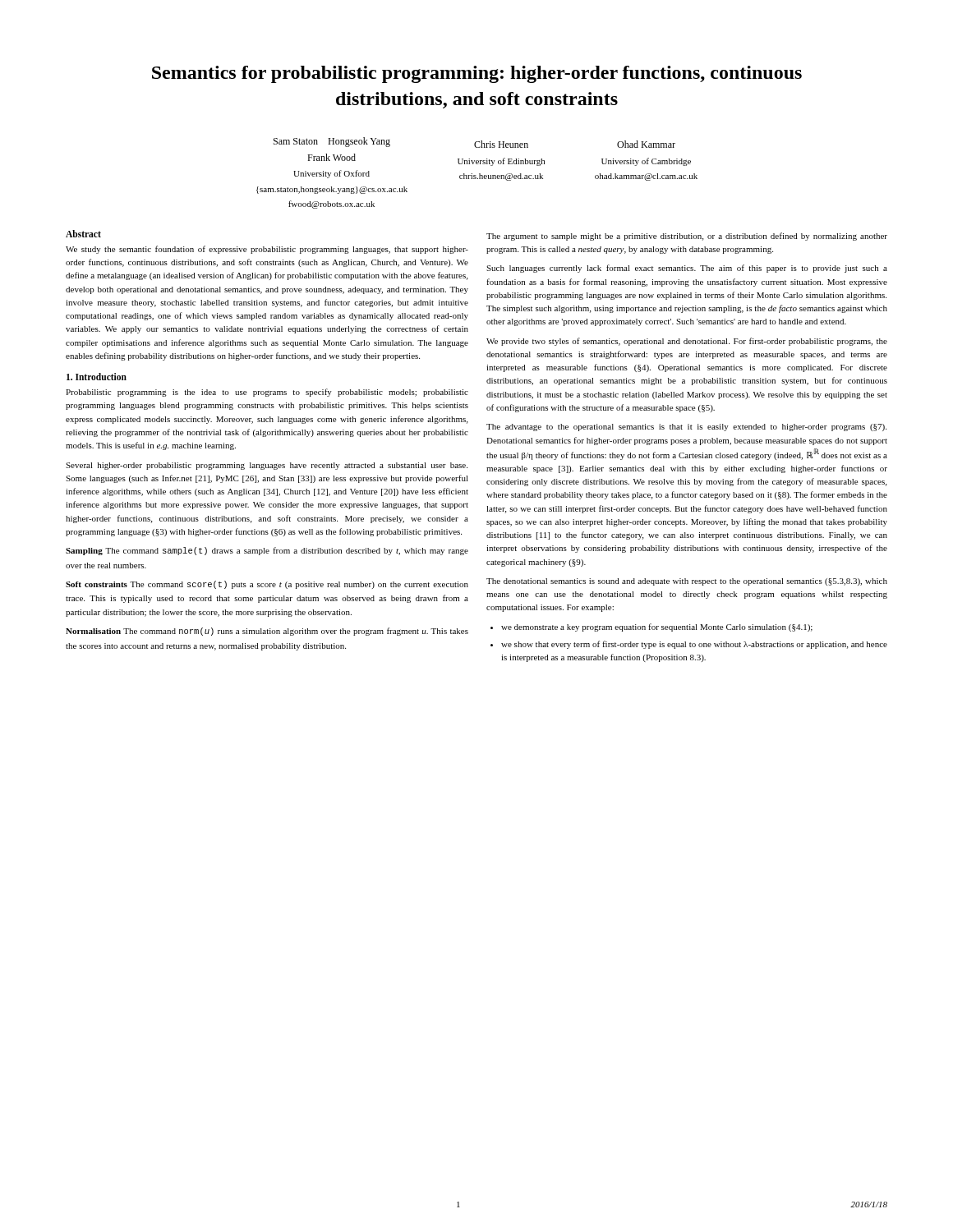Where is the title that starts "Semantics for probabilistic programming: higher-order"?
This screenshot has width=953, height=1232.
pyautogui.click(x=476, y=86)
